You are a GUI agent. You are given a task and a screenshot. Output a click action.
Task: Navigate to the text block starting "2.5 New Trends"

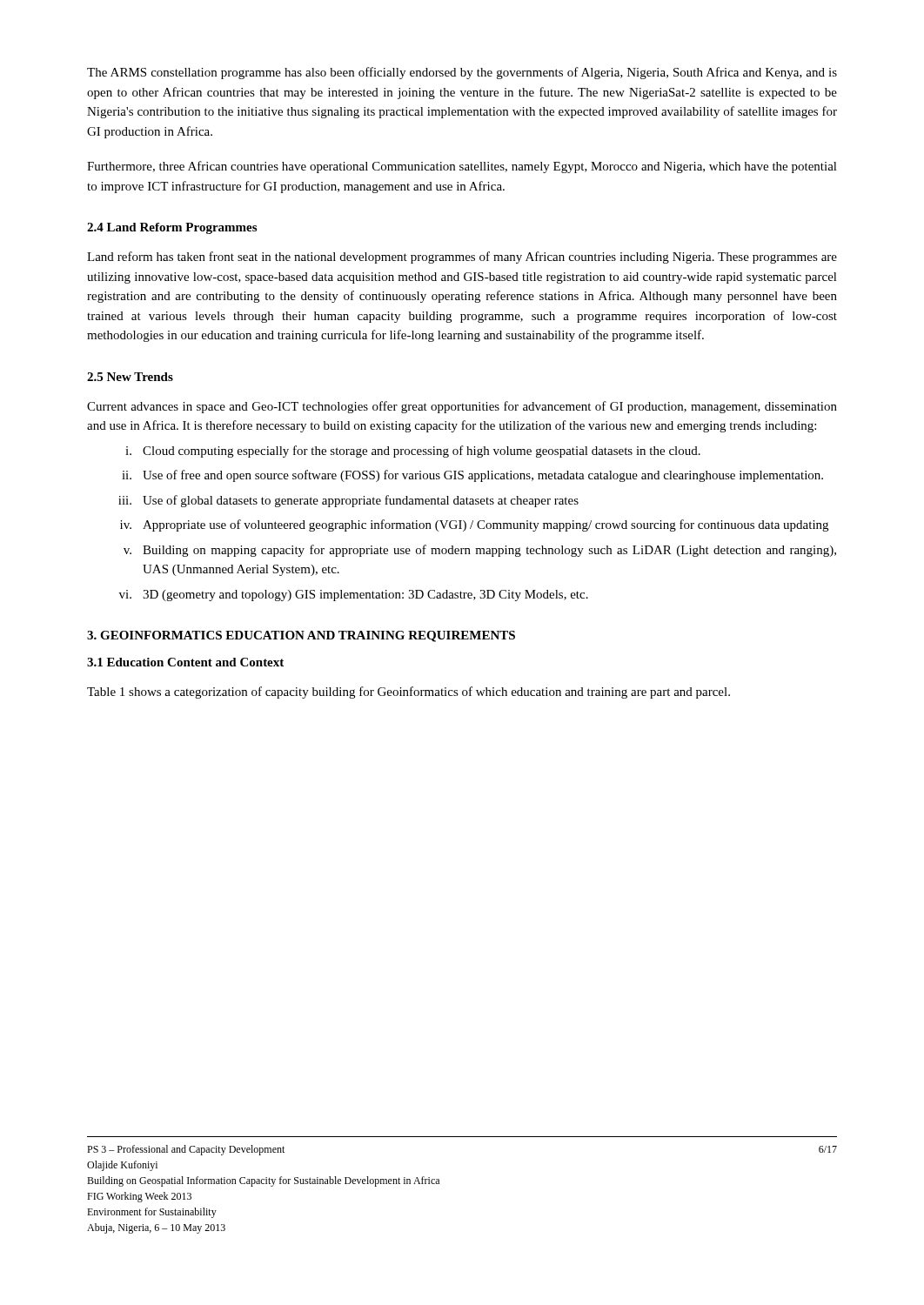(x=130, y=376)
